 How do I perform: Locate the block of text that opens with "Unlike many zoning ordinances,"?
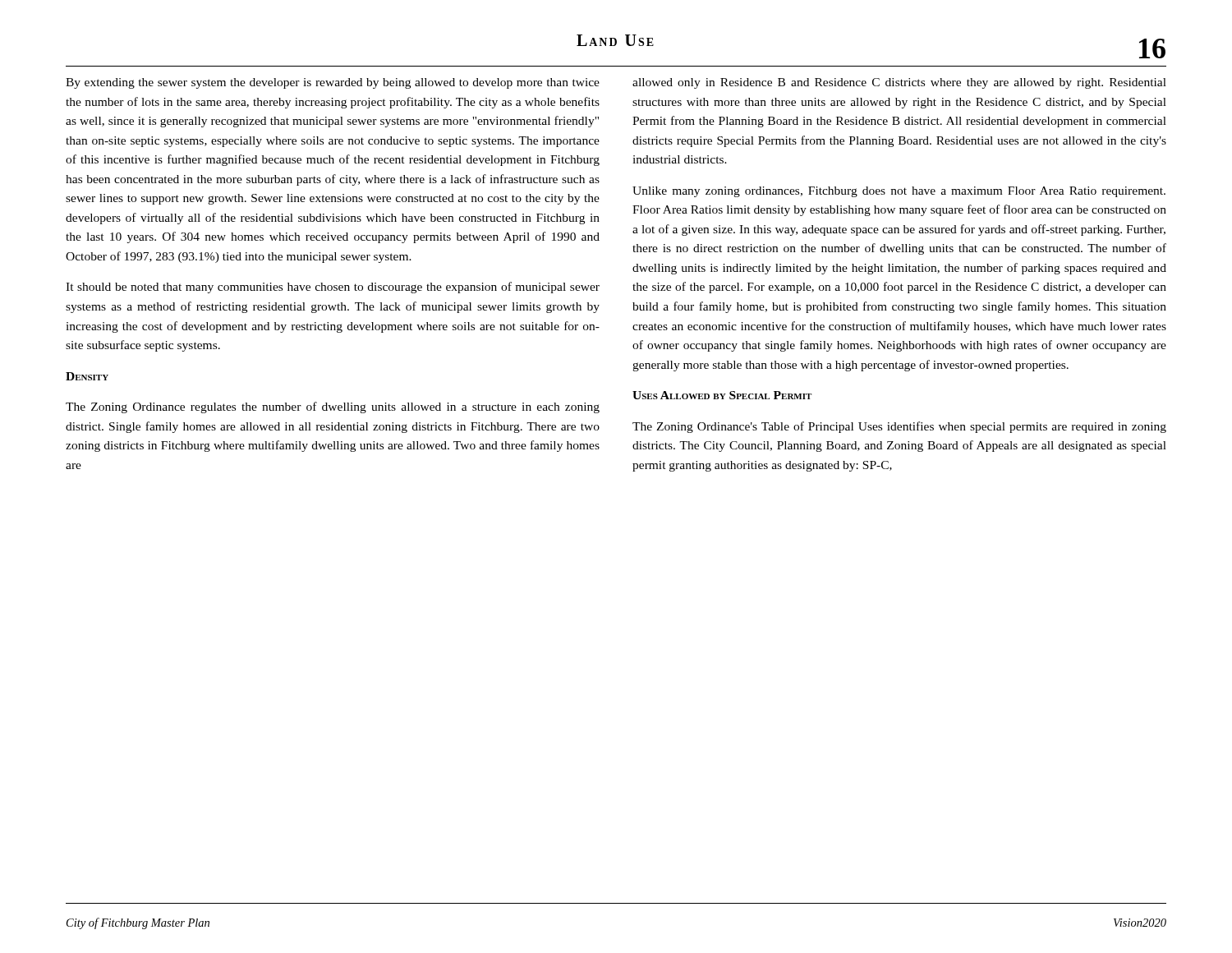[899, 277]
